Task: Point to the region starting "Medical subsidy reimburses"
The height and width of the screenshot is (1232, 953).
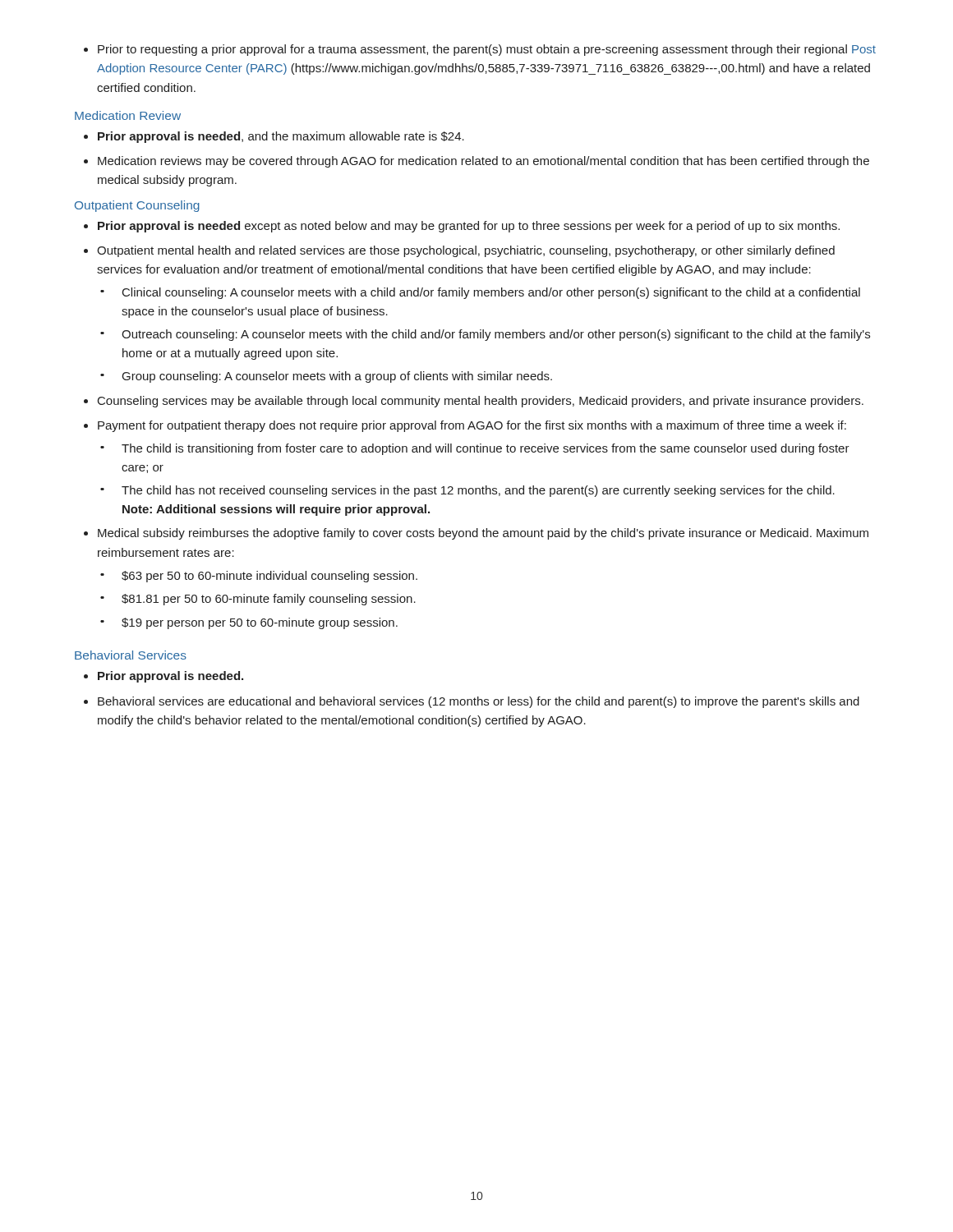Action: pyautogui.click(x=476, y=534)
